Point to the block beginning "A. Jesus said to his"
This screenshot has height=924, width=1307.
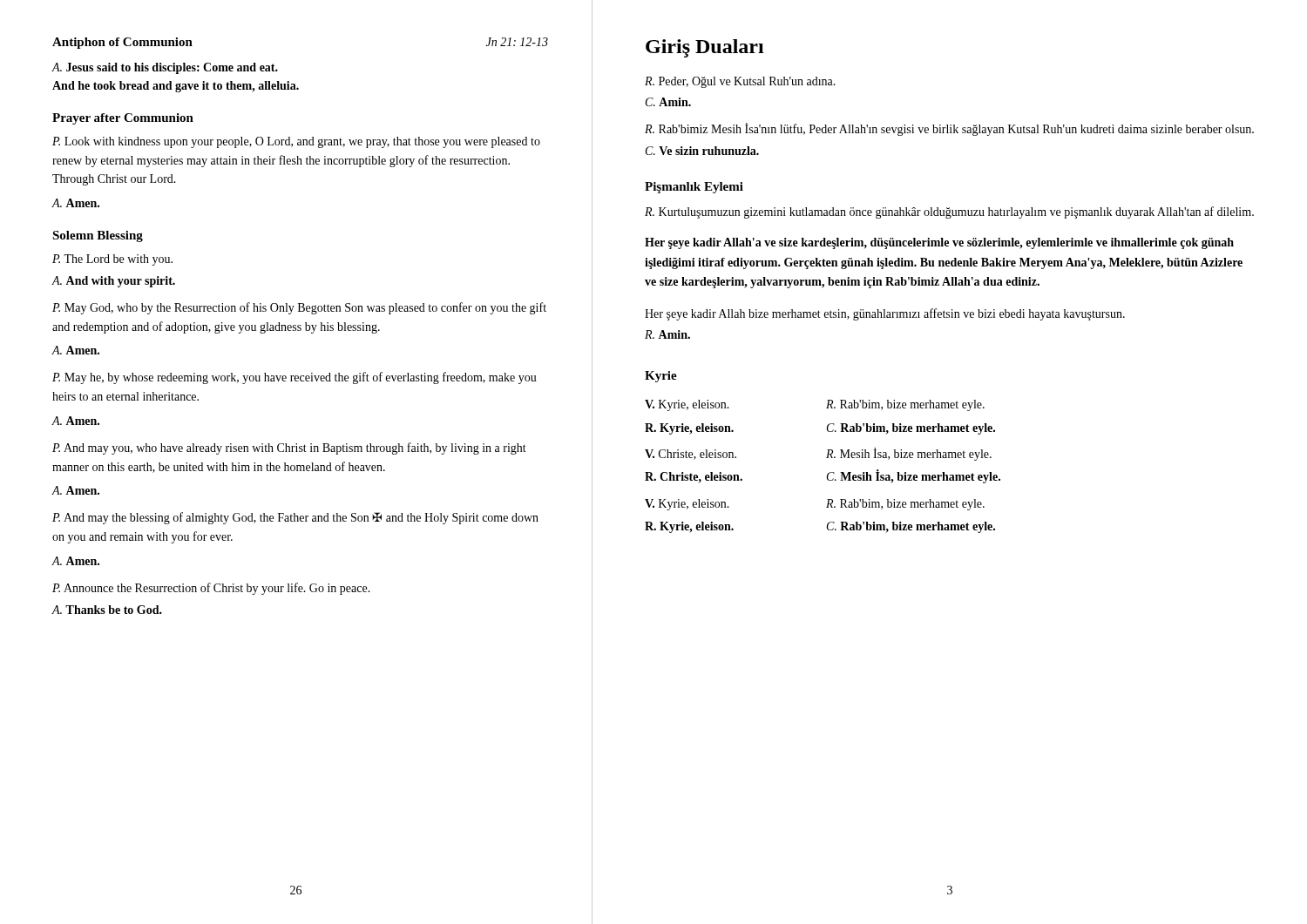click(x=176, y=77)
